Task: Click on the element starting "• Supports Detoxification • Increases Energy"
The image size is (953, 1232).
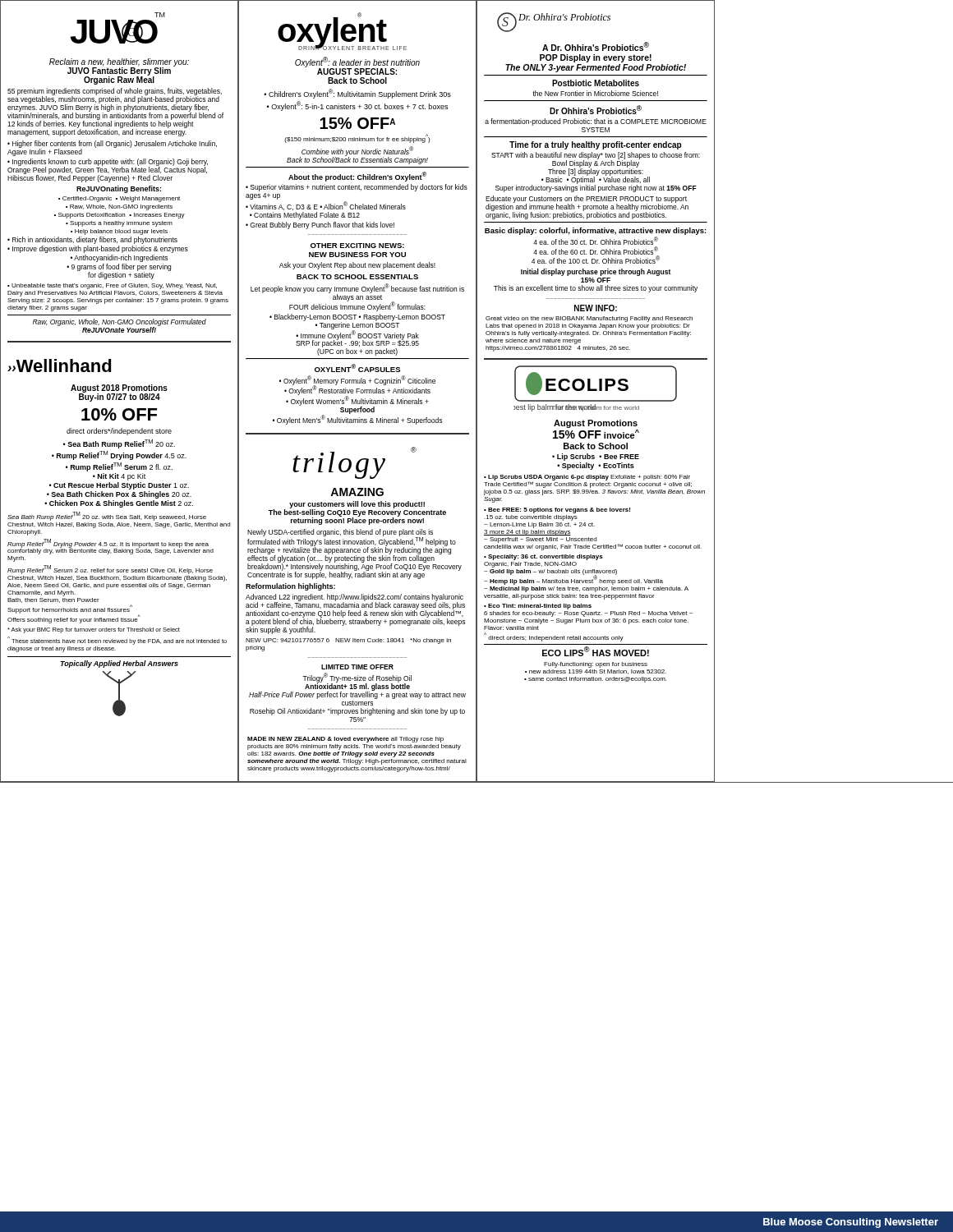Action: click(x=119, y=215)
